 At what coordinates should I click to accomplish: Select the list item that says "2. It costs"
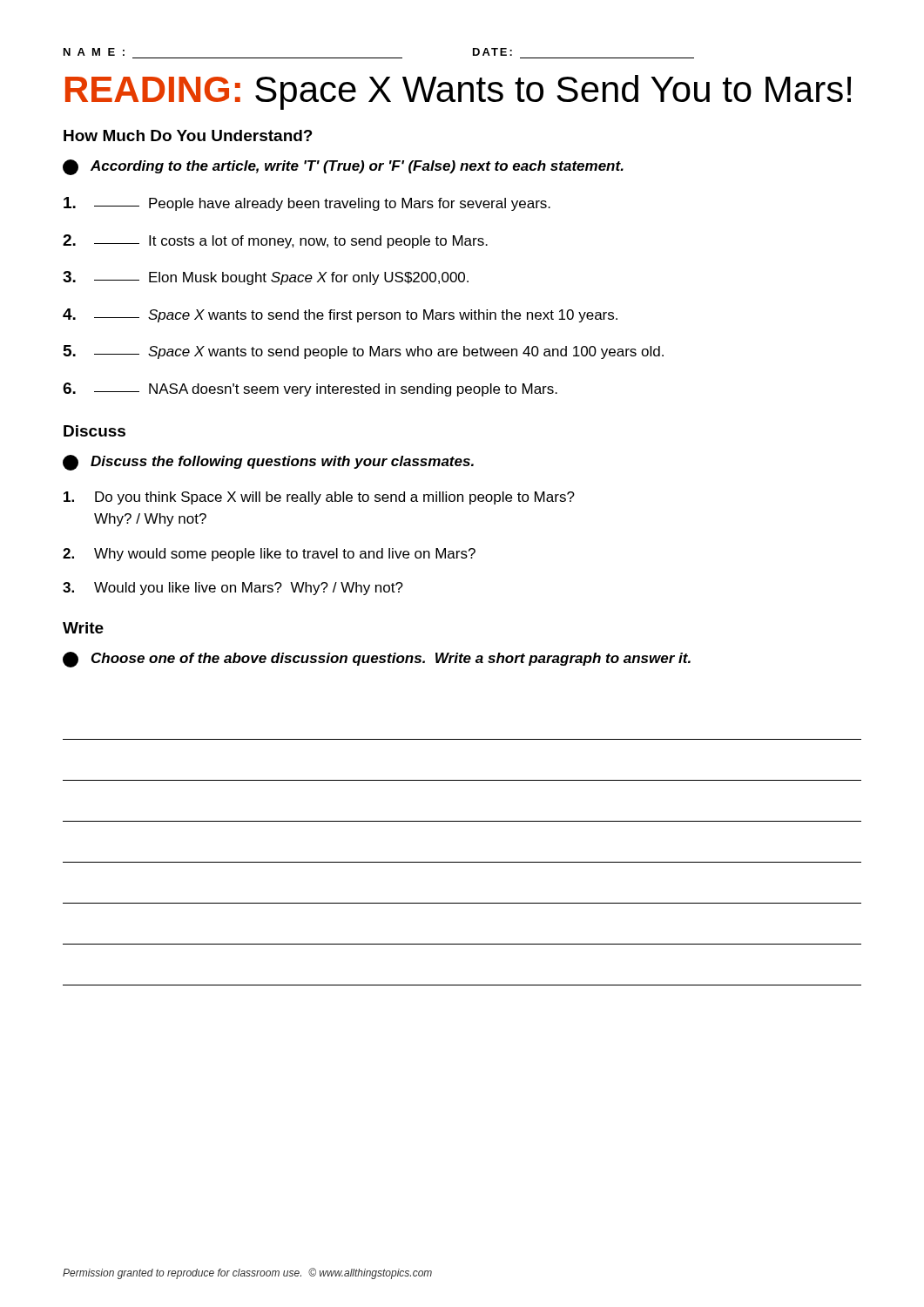(462, 240)
